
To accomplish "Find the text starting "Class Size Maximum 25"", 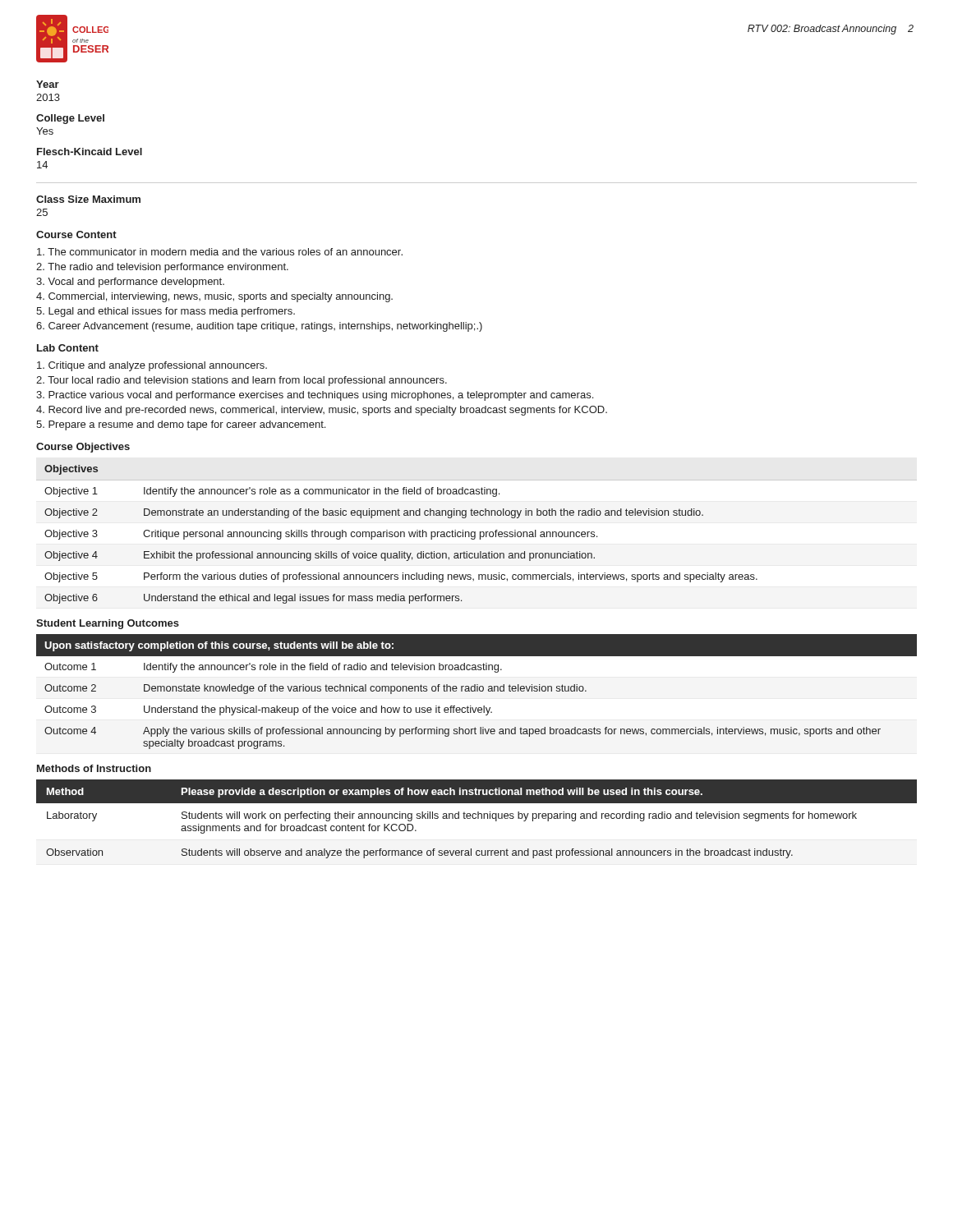I will (x=88, y=199).
